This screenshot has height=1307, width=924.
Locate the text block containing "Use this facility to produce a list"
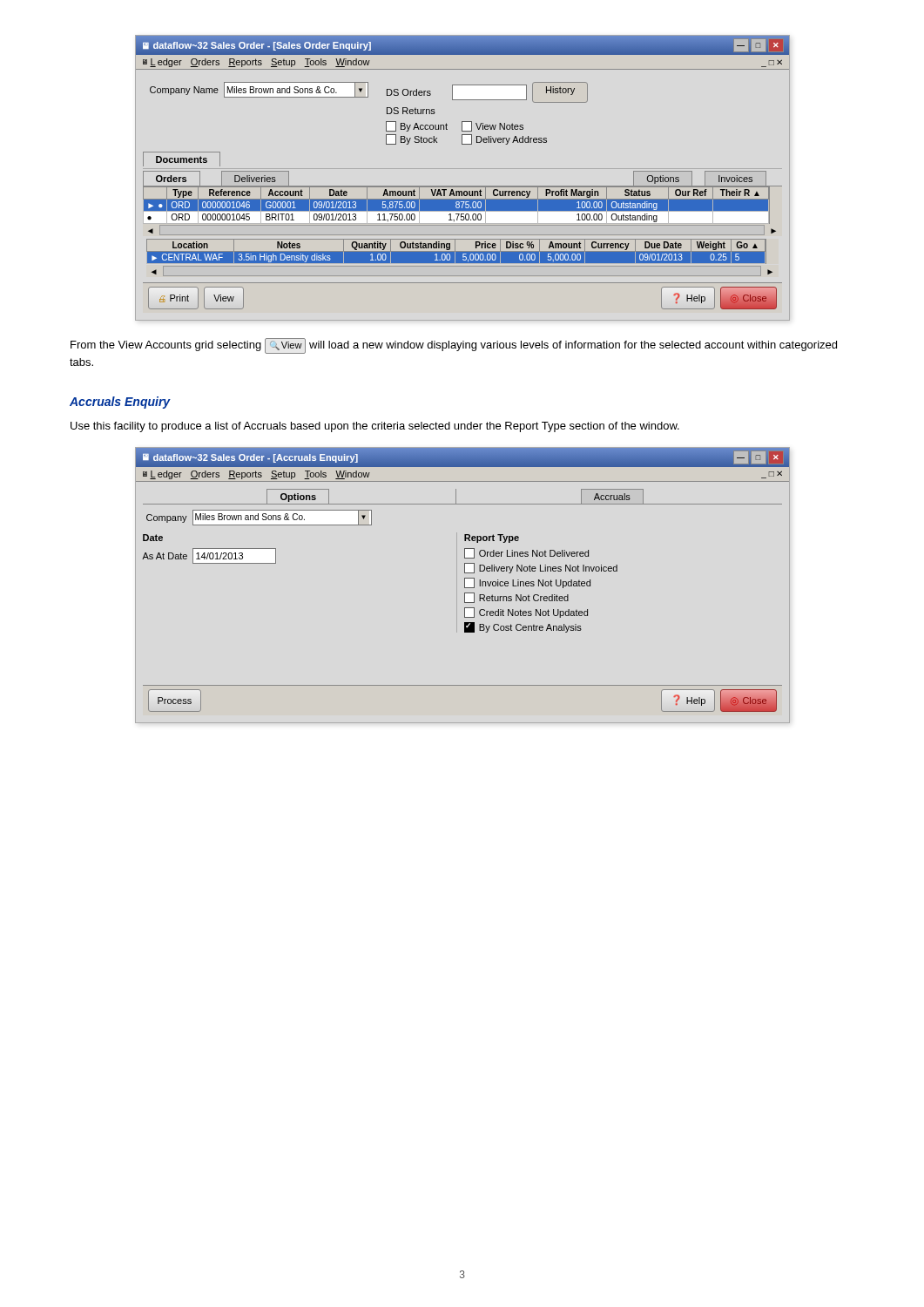(375, 426)
